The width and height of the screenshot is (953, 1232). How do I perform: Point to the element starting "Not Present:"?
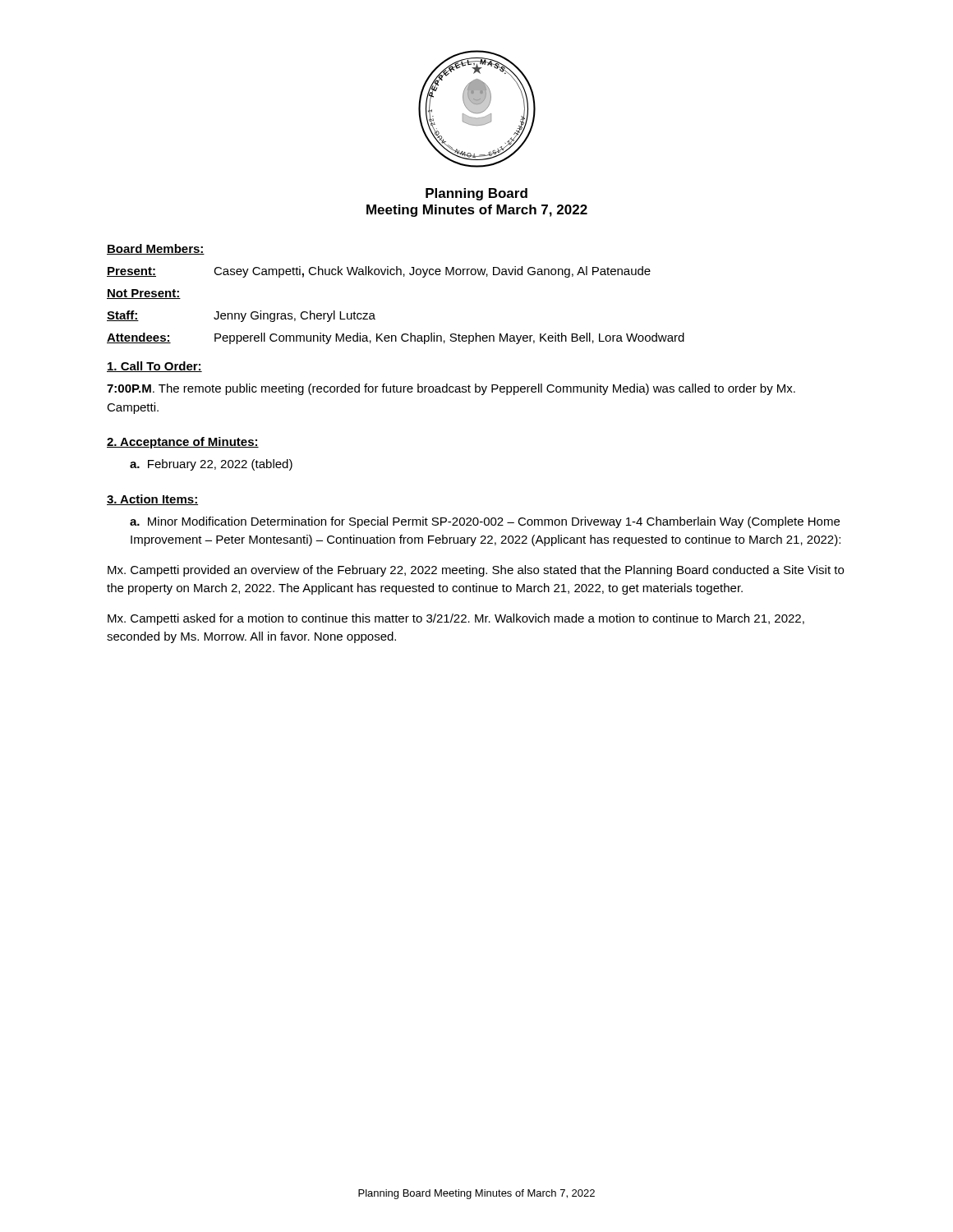tap(160, 293)
